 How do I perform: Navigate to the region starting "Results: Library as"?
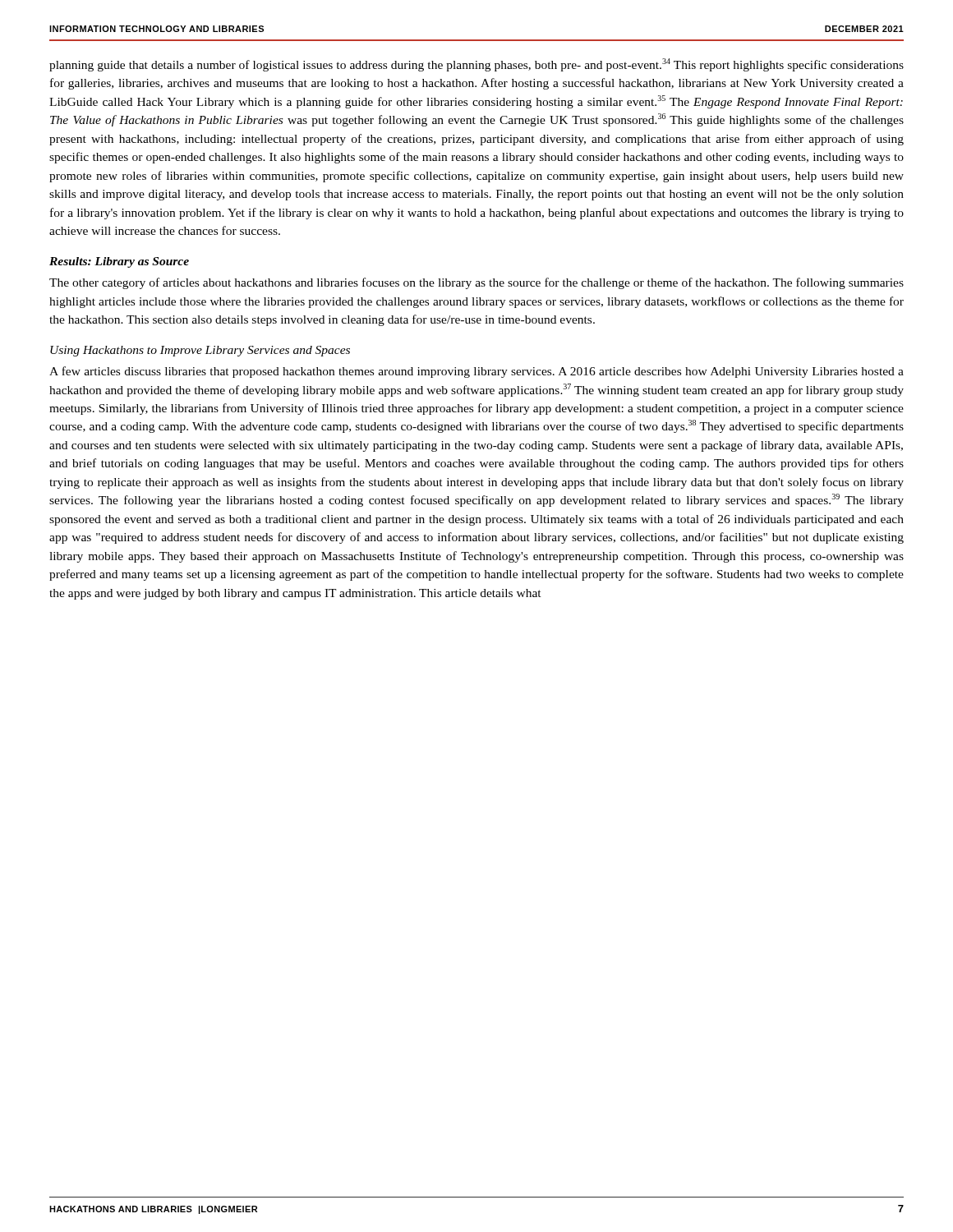119,262
